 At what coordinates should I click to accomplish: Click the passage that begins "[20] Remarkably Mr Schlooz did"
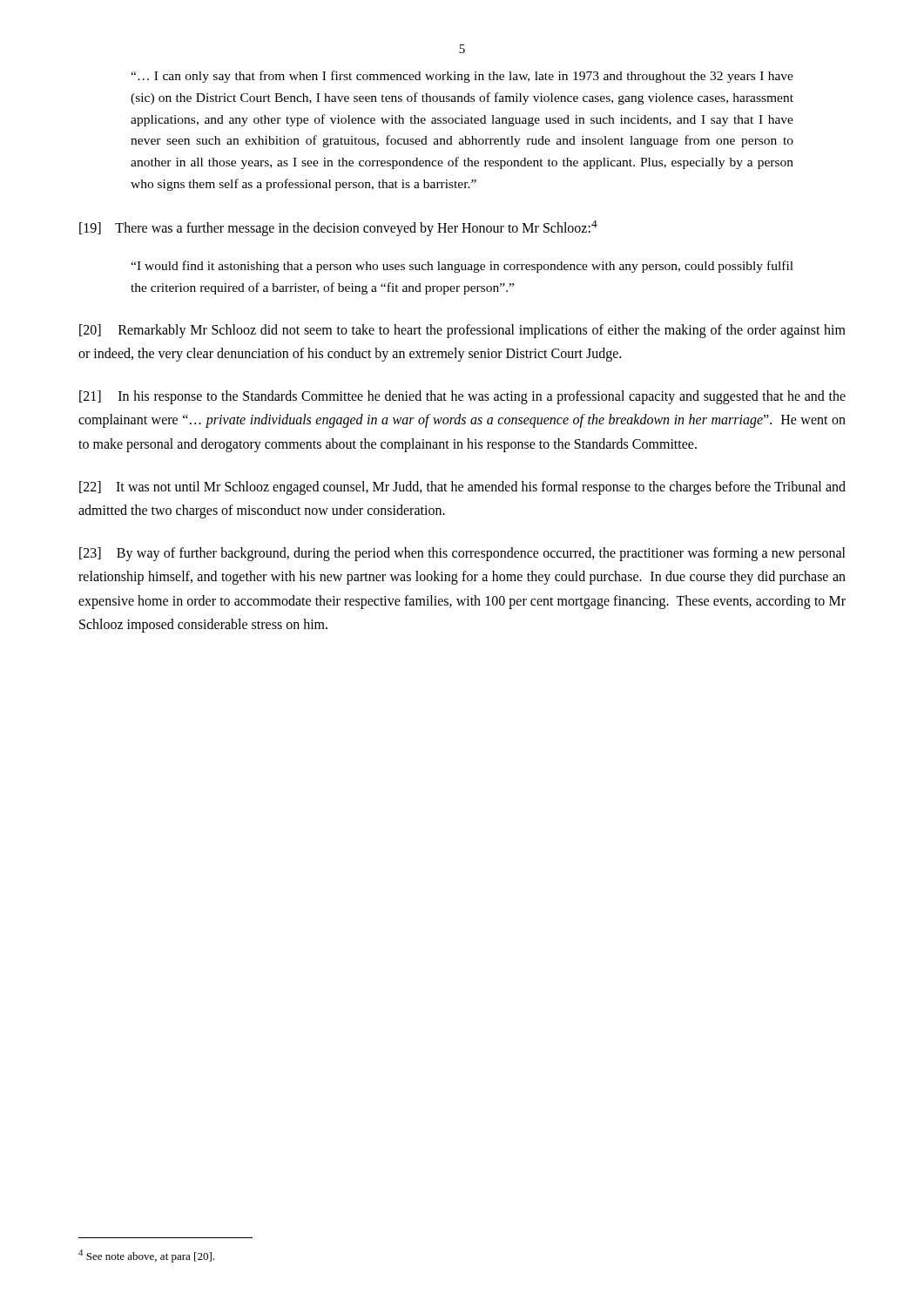pos(462,342)
